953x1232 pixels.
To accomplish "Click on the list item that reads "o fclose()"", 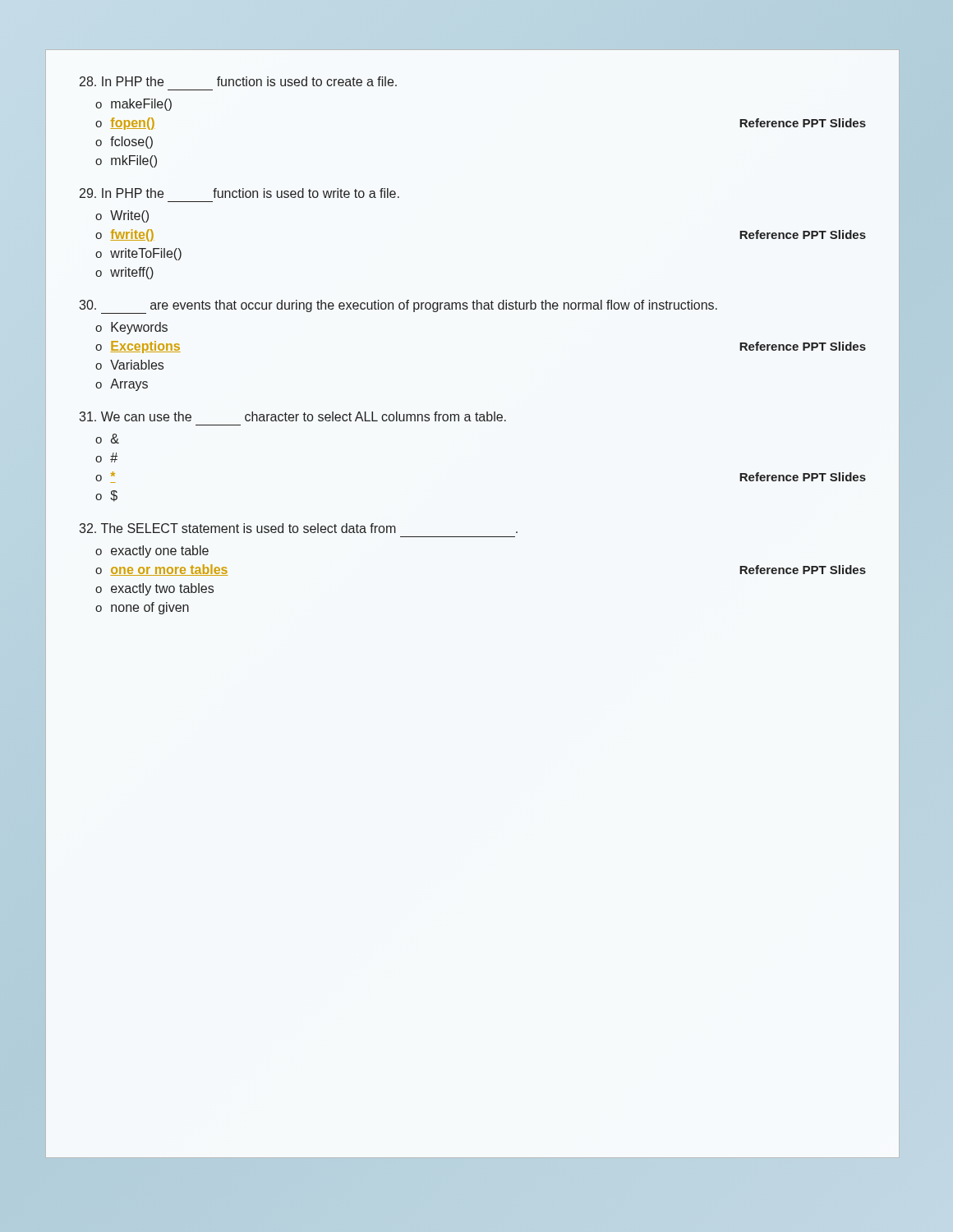I will 124,143.
